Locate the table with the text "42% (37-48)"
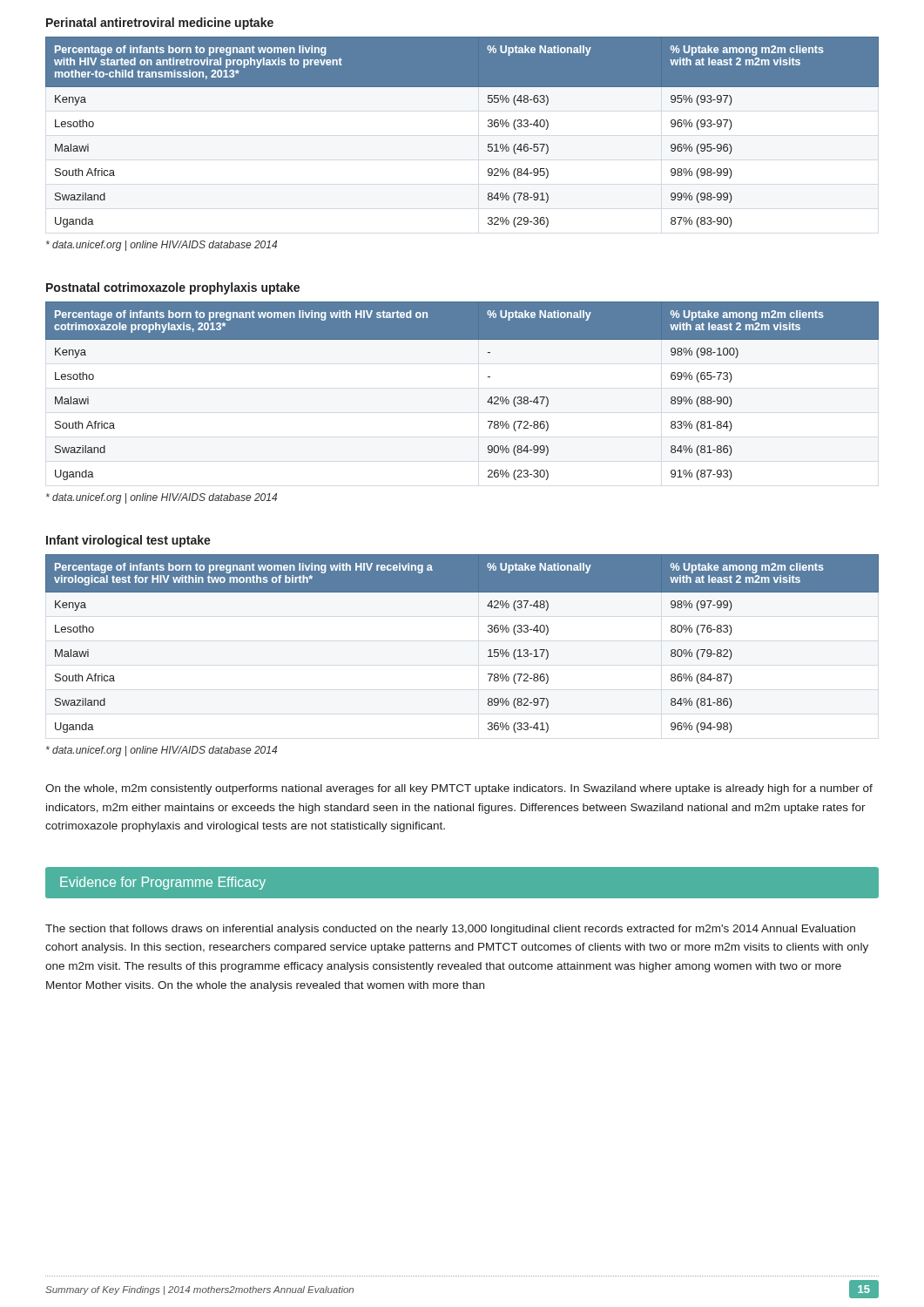The width and height of the screenshot is (924, 1307). click(462, 647)
